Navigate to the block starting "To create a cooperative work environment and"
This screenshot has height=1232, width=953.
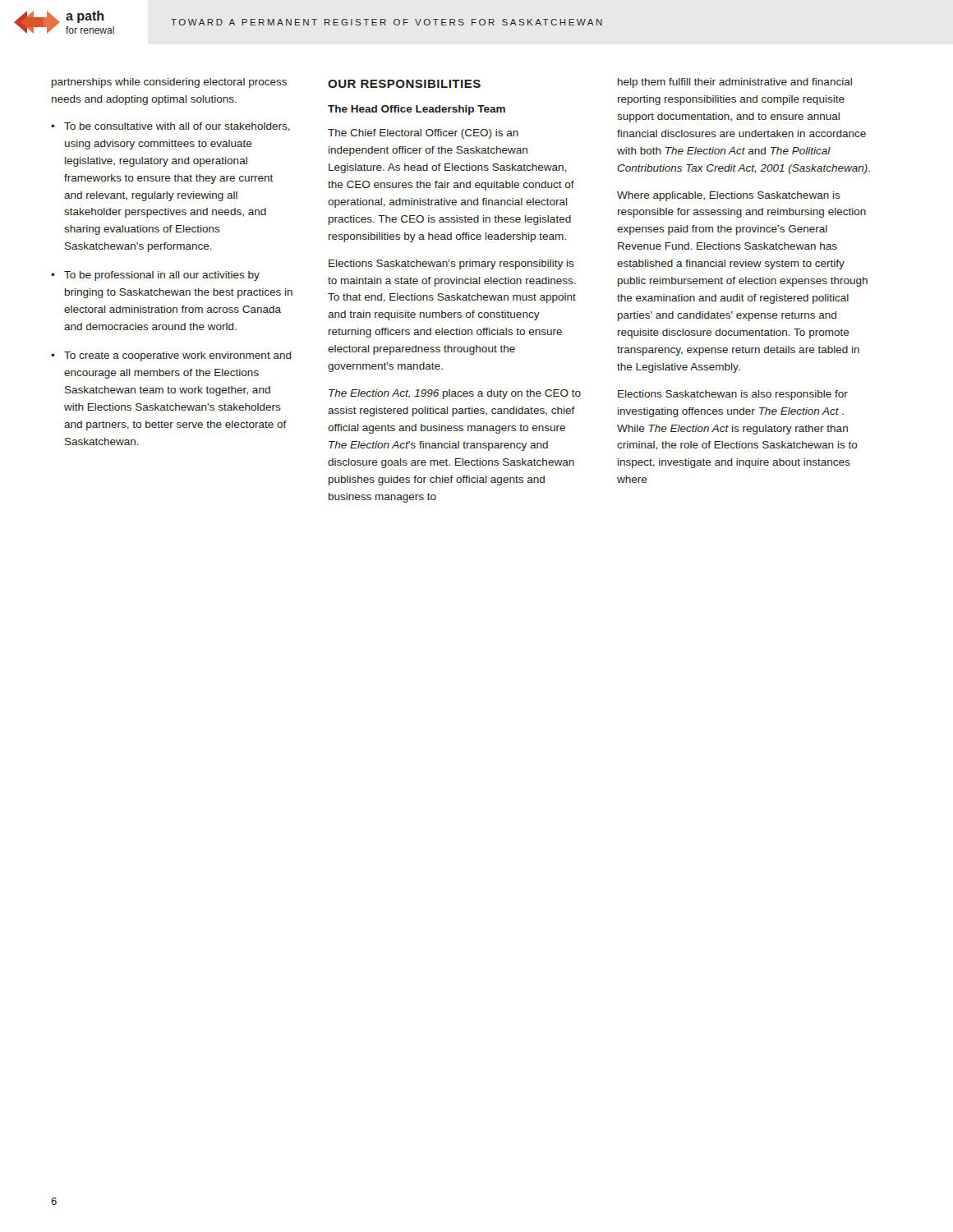pyautogui.click(x=178, y=398)
